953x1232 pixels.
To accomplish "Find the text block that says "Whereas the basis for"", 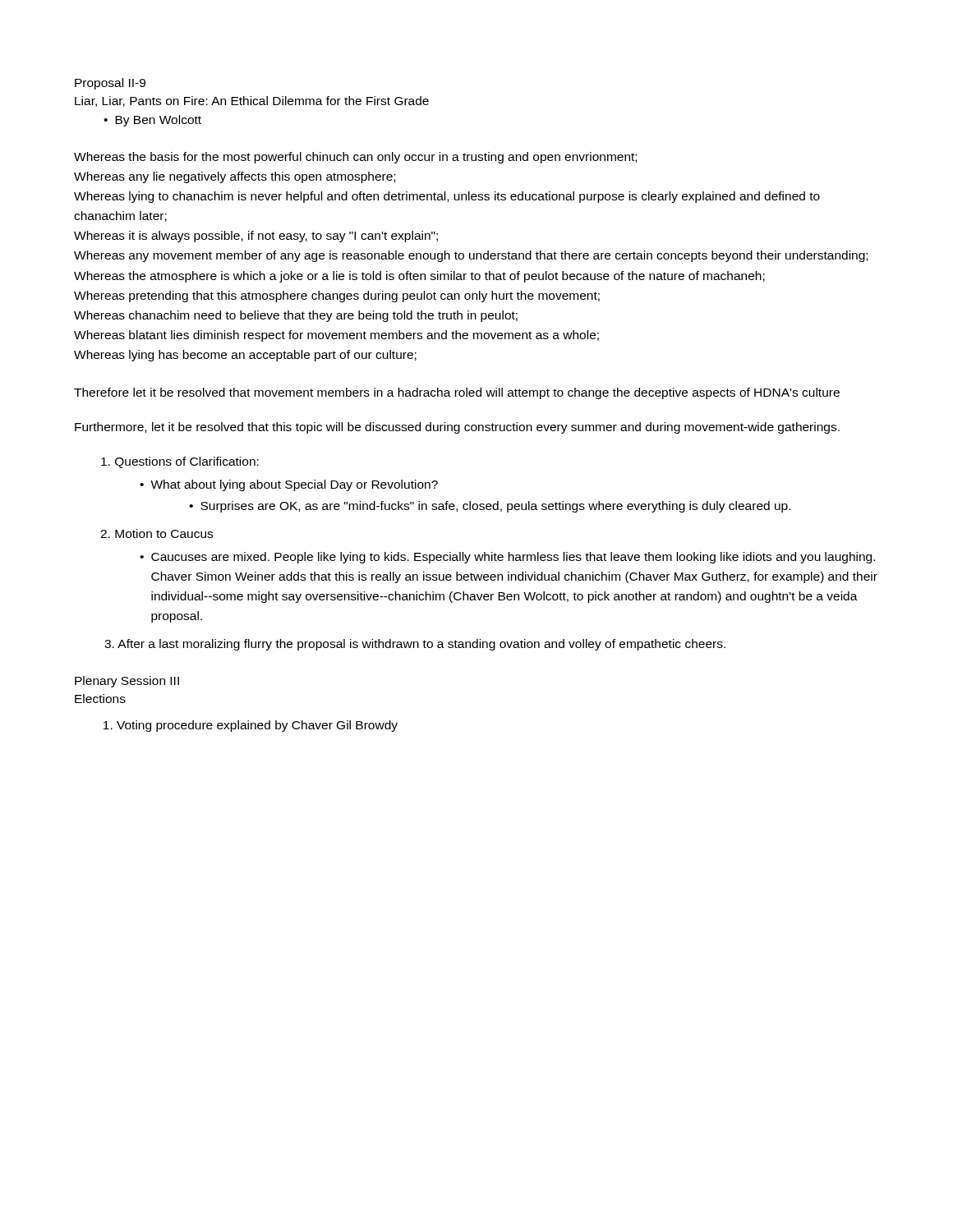I will click(476, 256).
